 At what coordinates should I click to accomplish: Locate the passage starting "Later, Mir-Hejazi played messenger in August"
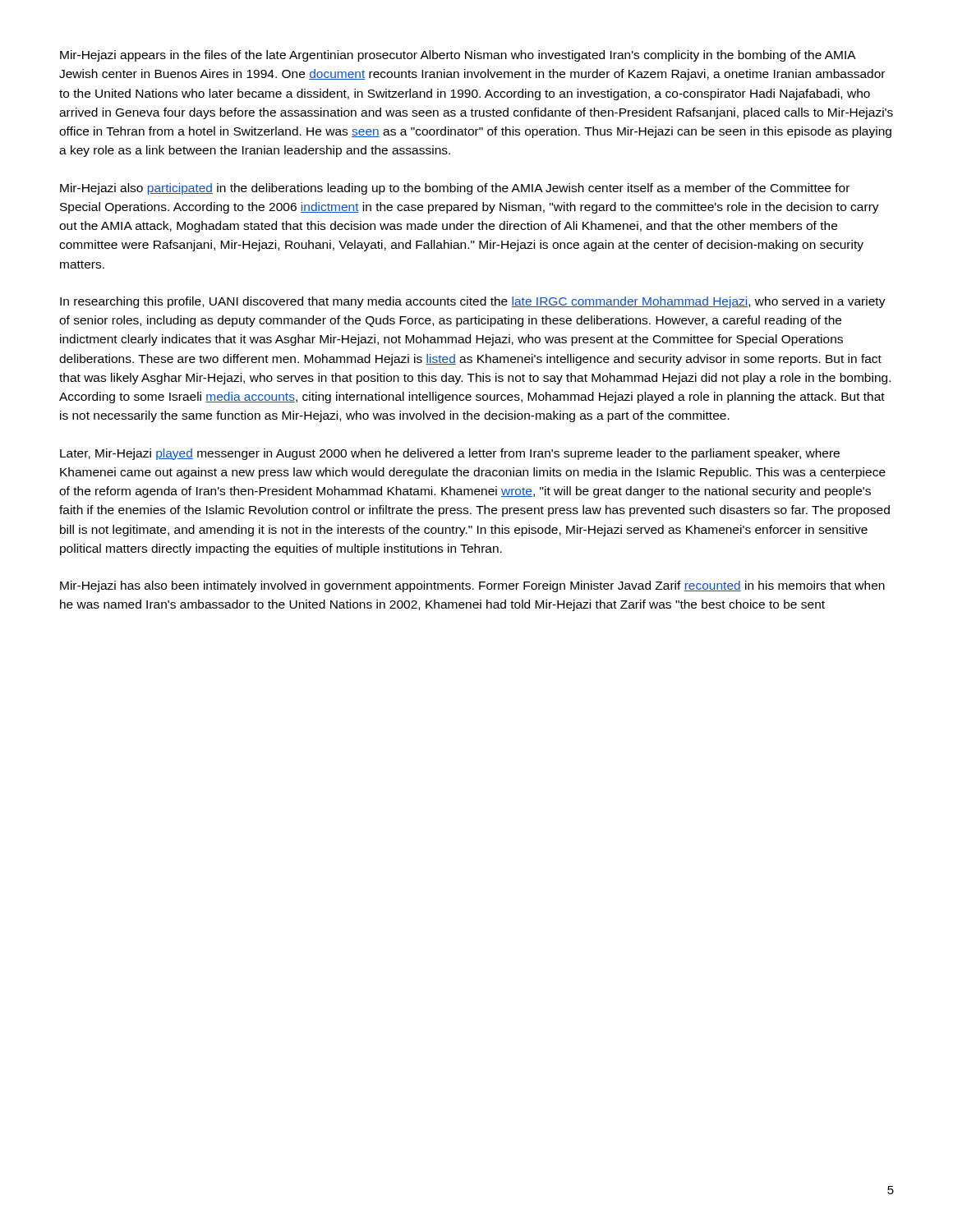475,500
